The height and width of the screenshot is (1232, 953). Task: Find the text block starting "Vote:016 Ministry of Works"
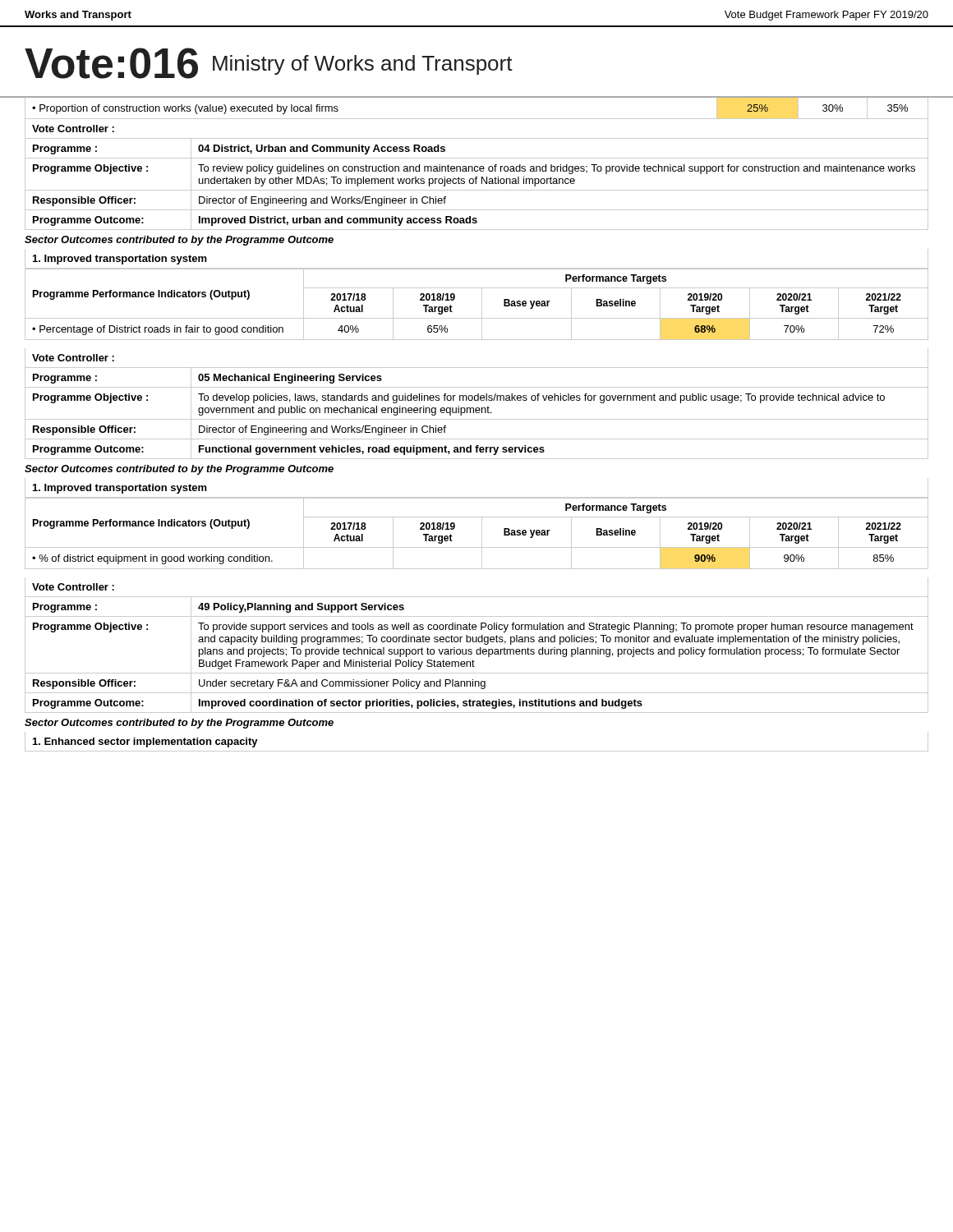click(268, 63)
